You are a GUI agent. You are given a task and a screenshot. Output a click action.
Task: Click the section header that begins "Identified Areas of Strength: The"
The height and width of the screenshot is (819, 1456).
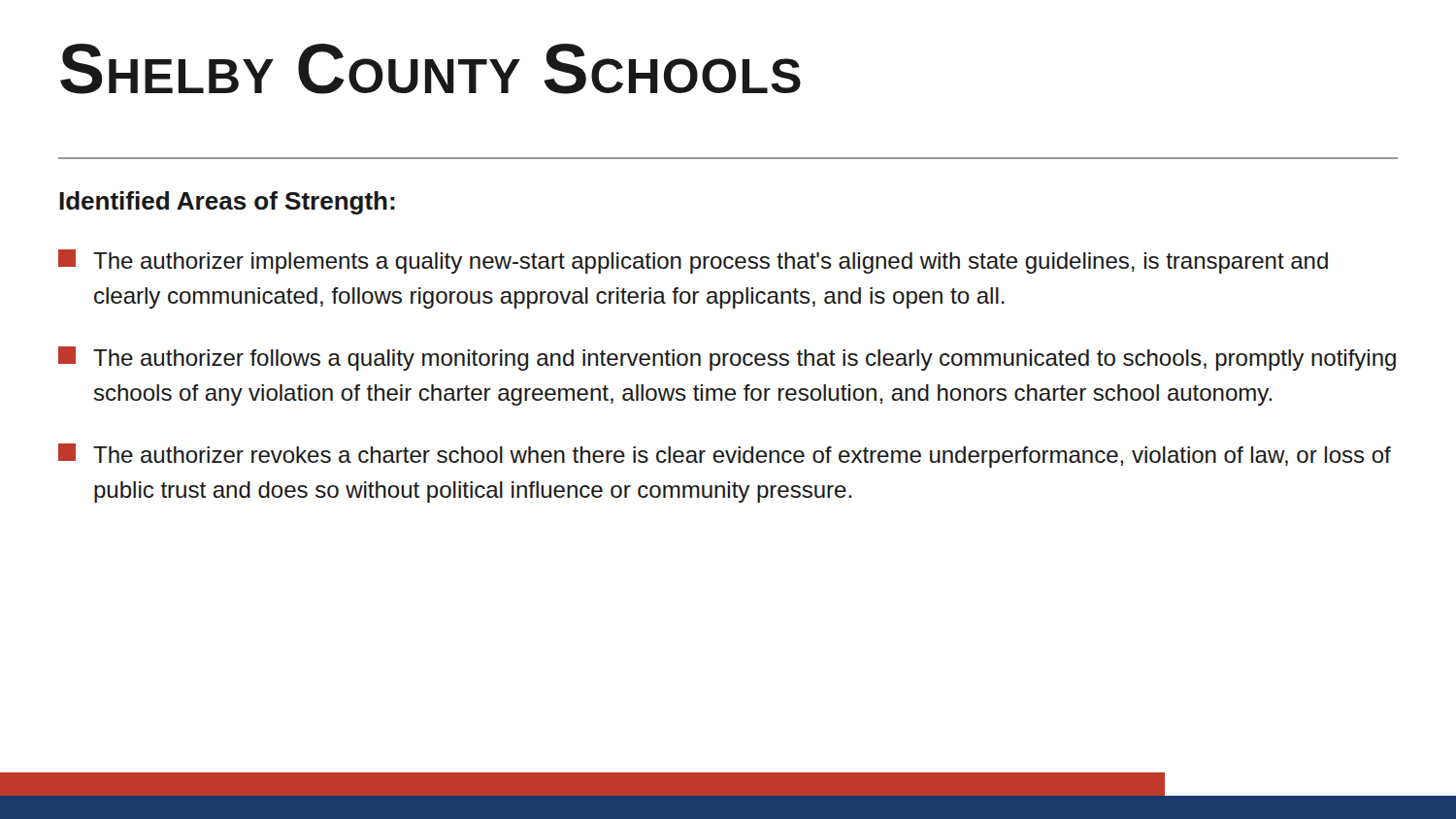point(728,347)
